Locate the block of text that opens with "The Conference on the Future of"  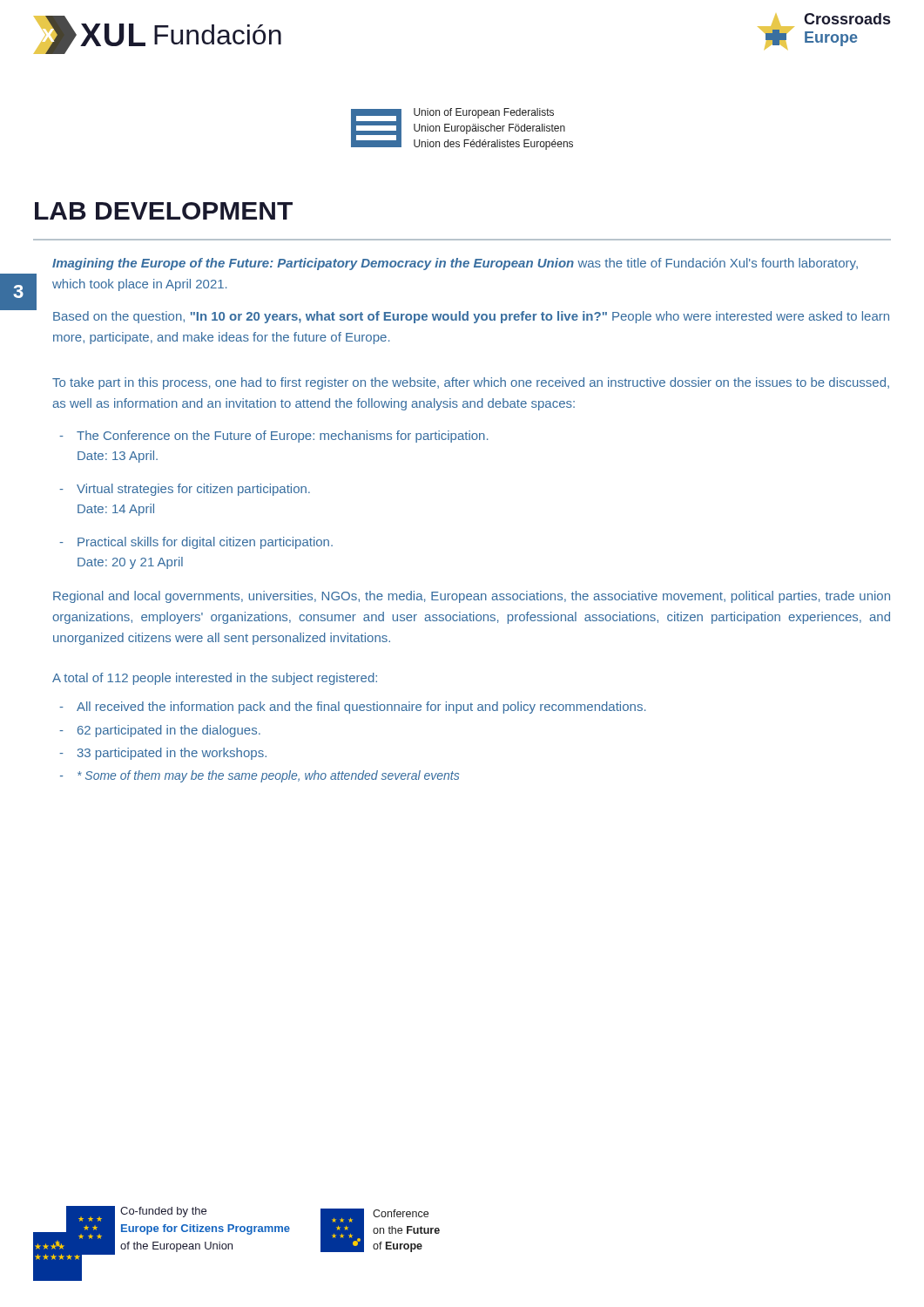tap(283, 445)
